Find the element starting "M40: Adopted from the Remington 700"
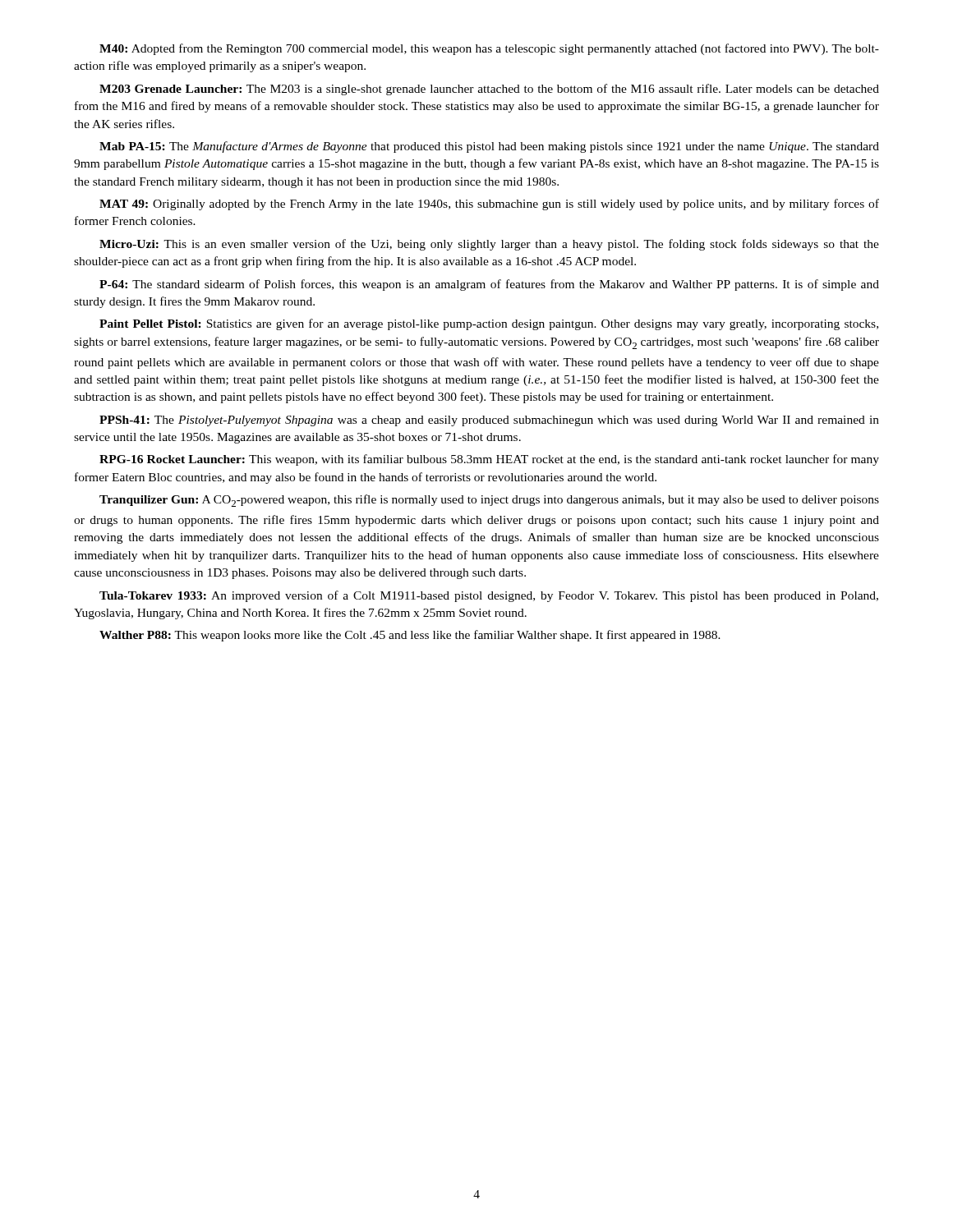 476,57
